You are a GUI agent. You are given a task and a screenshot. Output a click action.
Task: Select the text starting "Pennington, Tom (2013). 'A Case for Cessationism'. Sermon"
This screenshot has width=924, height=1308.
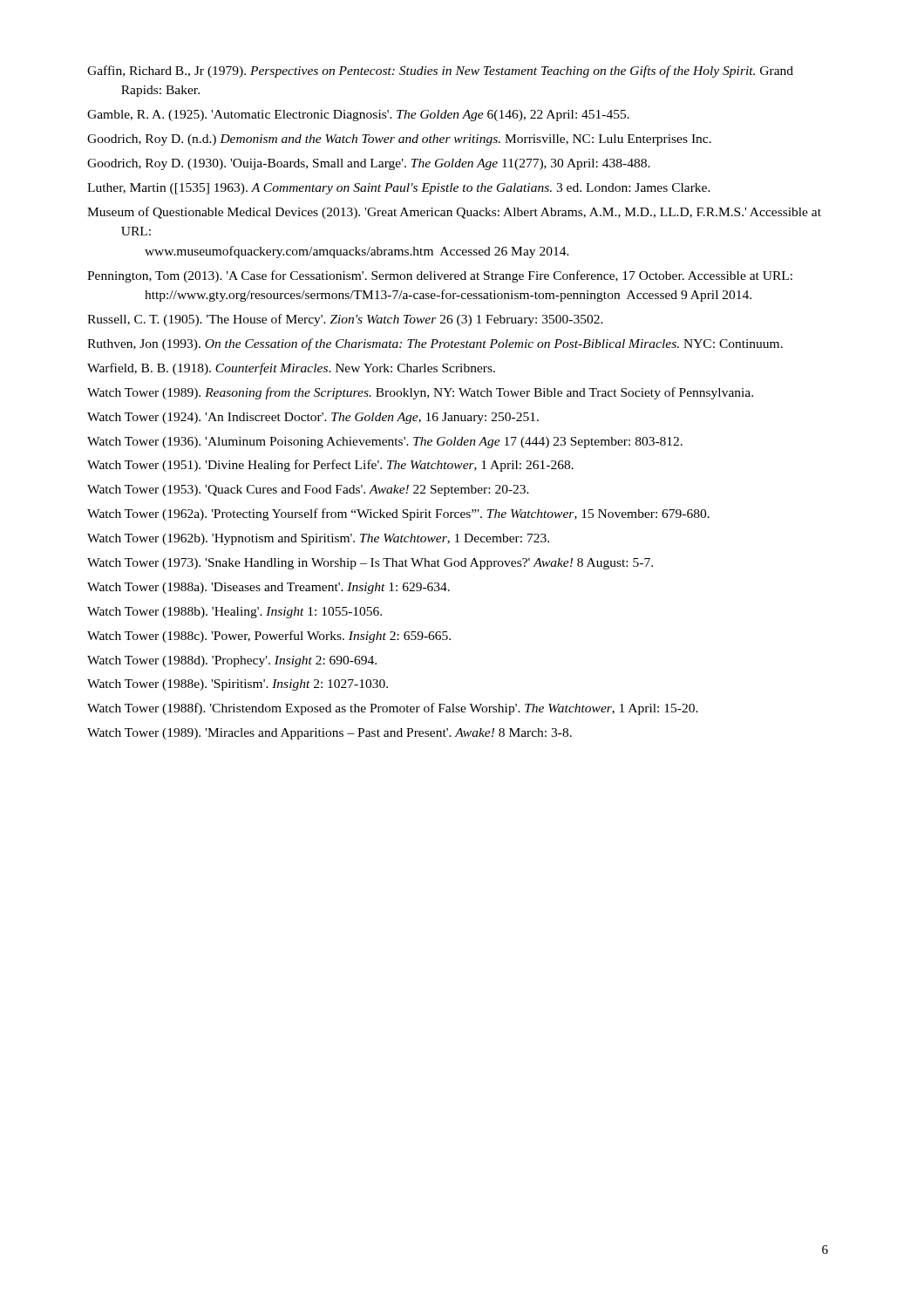(440, 285)
